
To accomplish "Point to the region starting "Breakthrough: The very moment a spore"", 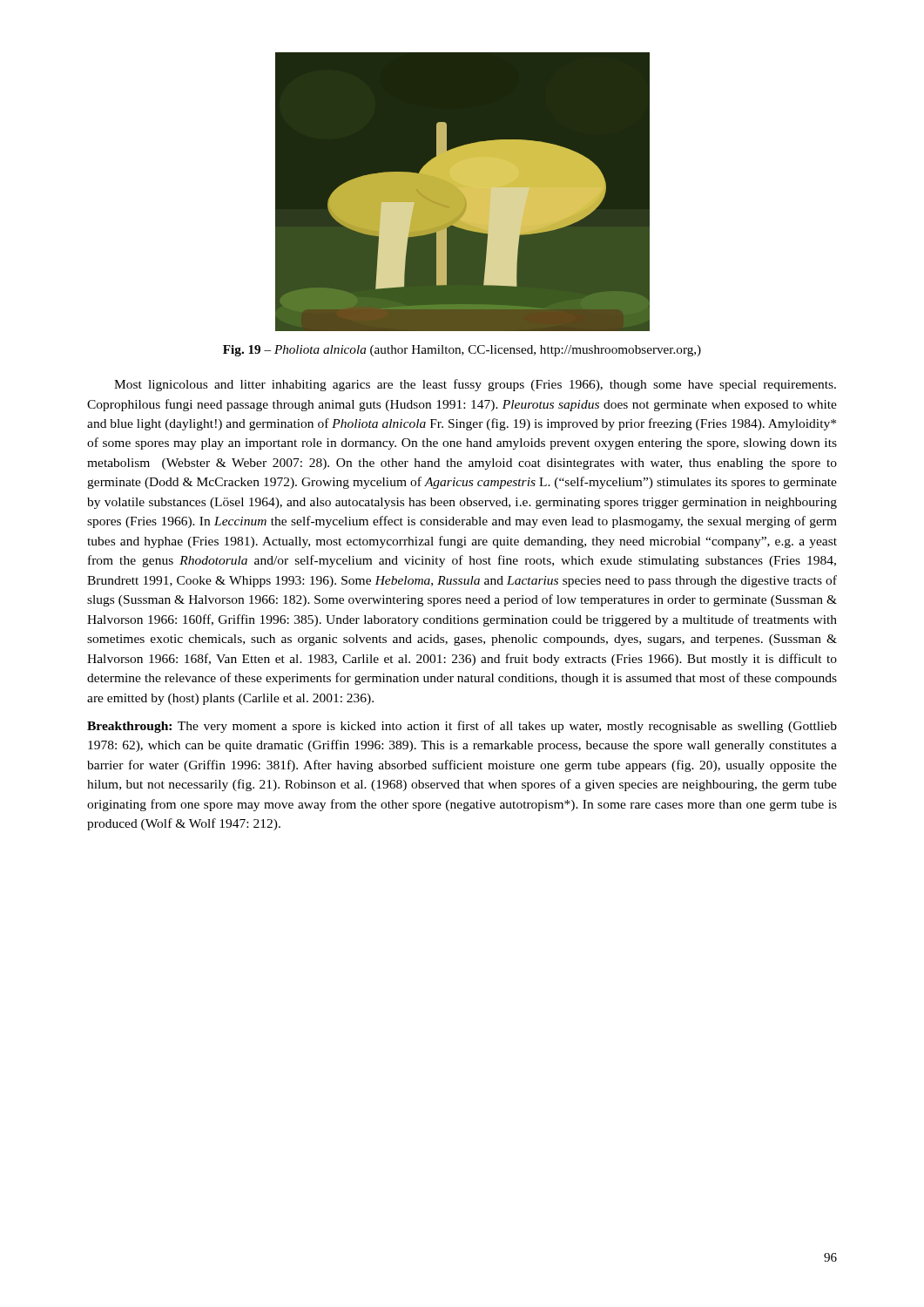I will tap(462, 774).
